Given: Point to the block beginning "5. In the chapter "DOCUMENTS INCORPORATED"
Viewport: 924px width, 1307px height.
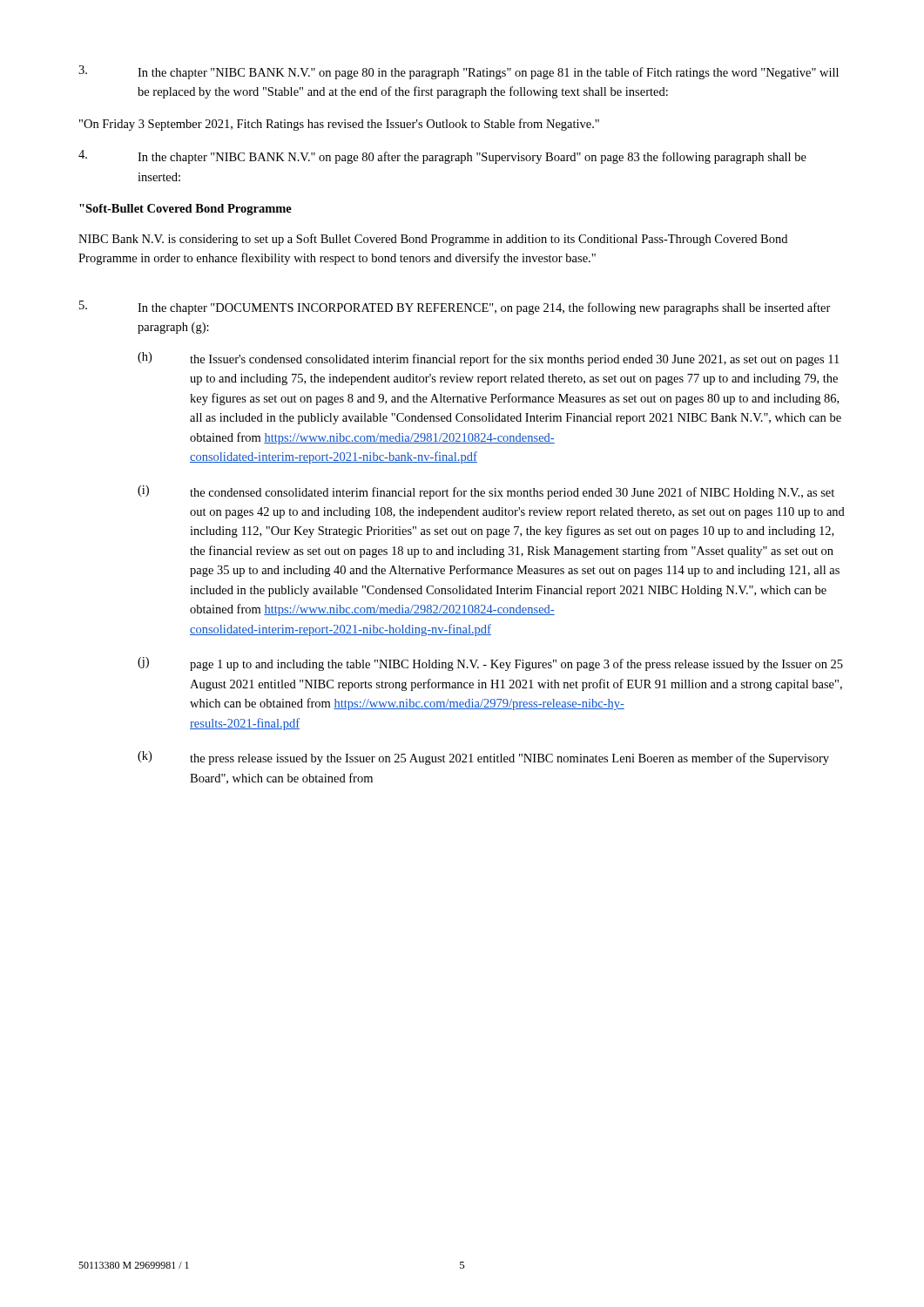Looking at the screenshot, I should tap(462, 317).
